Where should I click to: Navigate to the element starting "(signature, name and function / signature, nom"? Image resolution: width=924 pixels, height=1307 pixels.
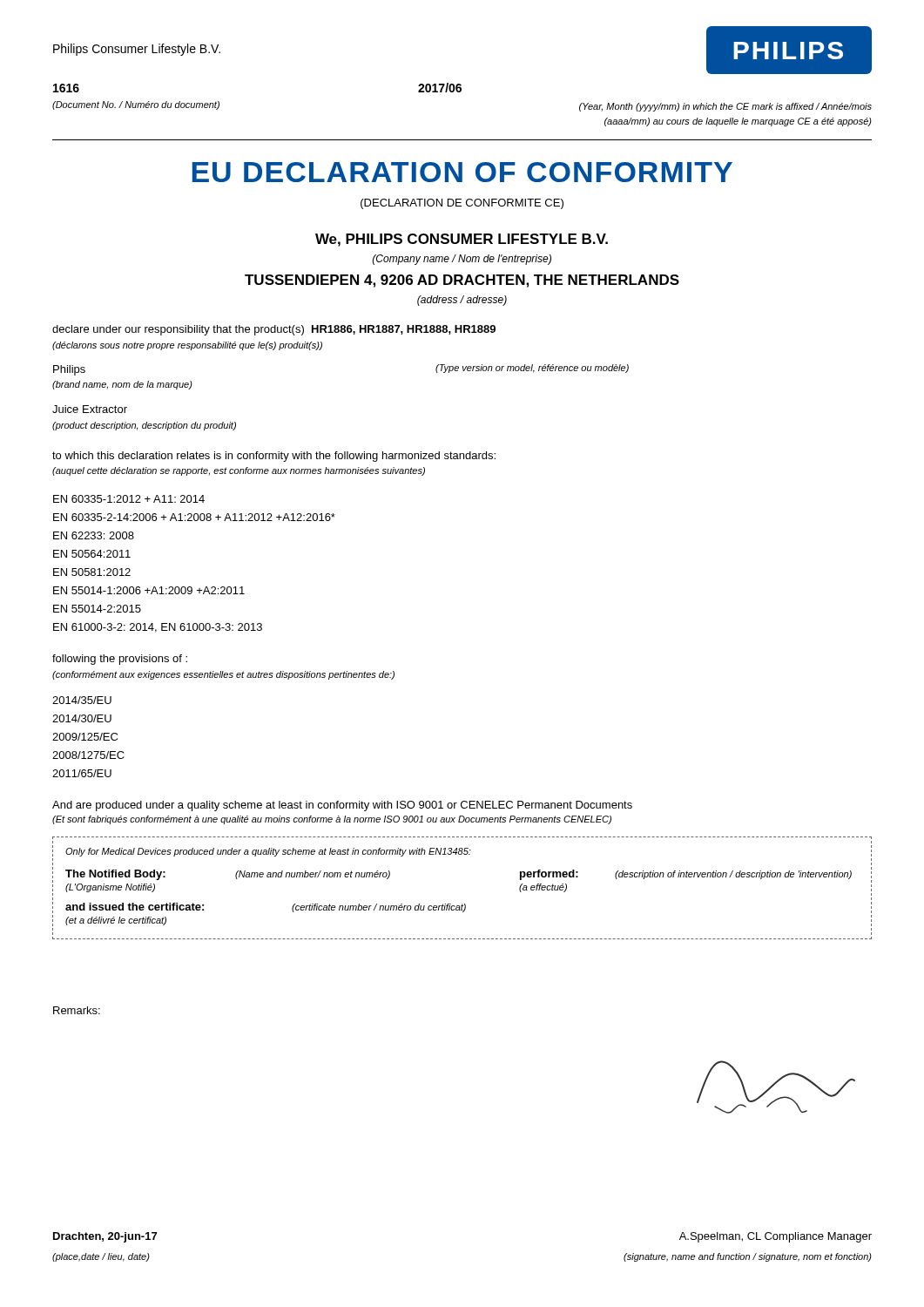click(748, 1256)
